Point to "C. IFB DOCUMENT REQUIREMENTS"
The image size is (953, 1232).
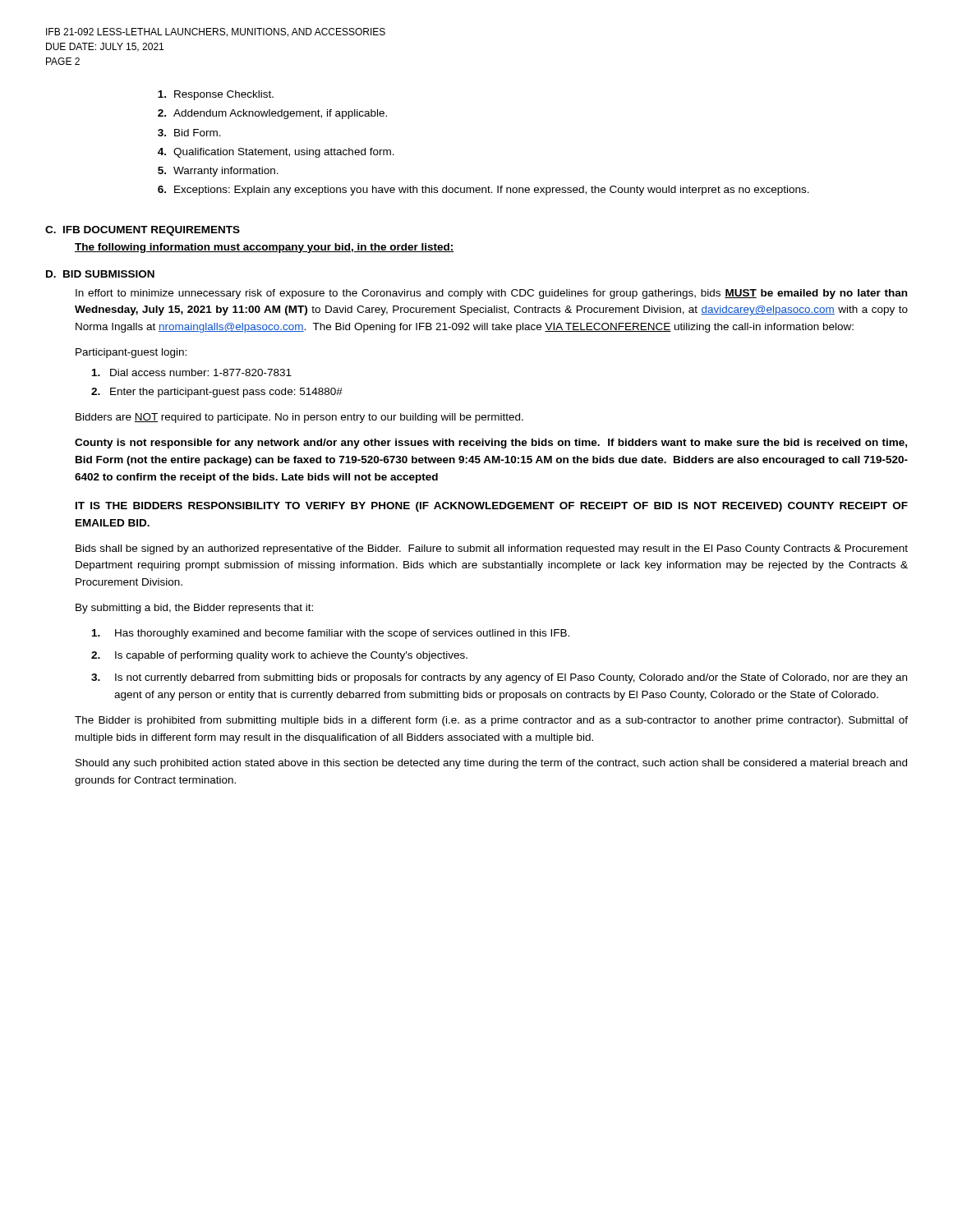pos(143,229)
